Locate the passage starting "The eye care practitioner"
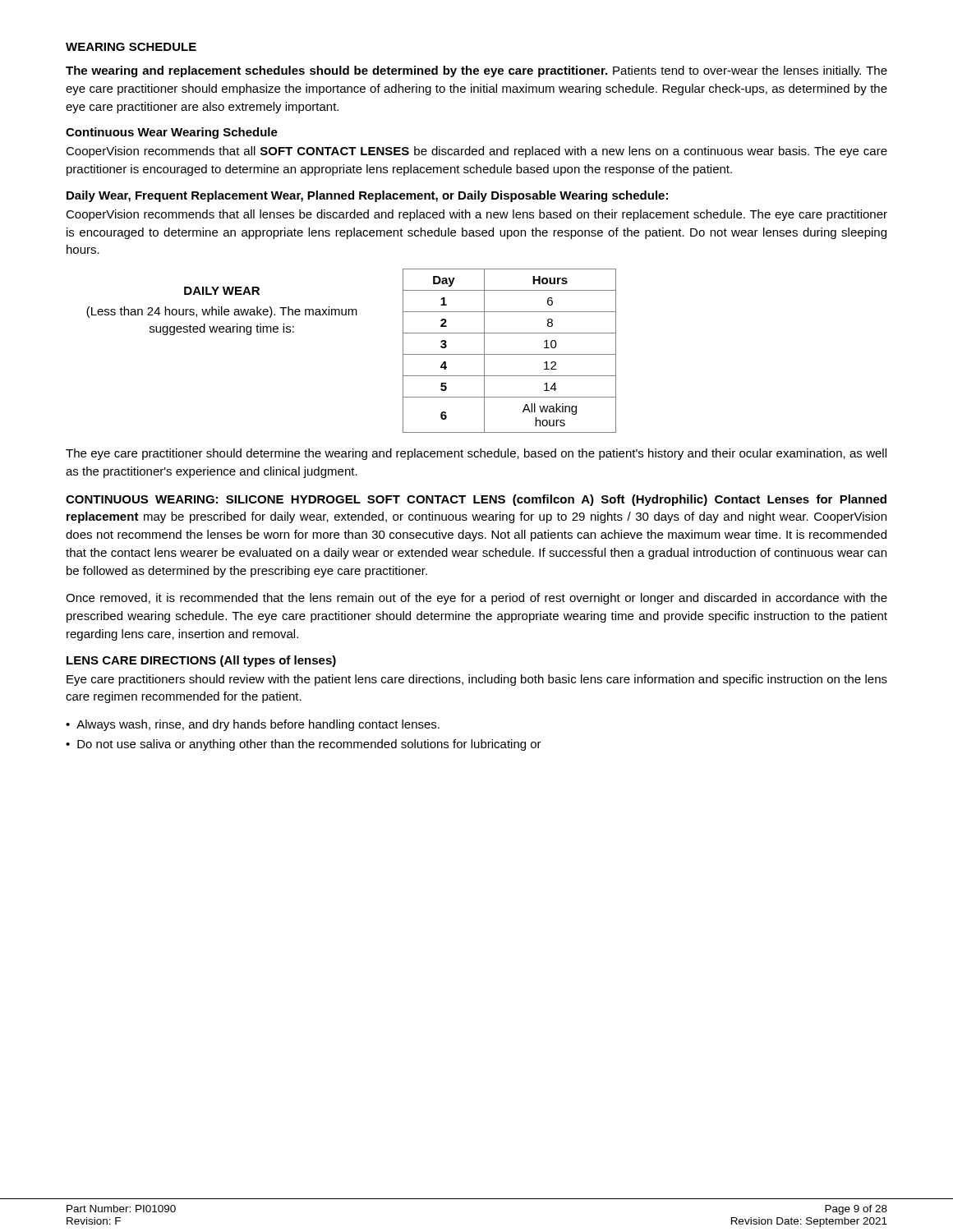Viewport: 953px width, 1232px height. 476,462
